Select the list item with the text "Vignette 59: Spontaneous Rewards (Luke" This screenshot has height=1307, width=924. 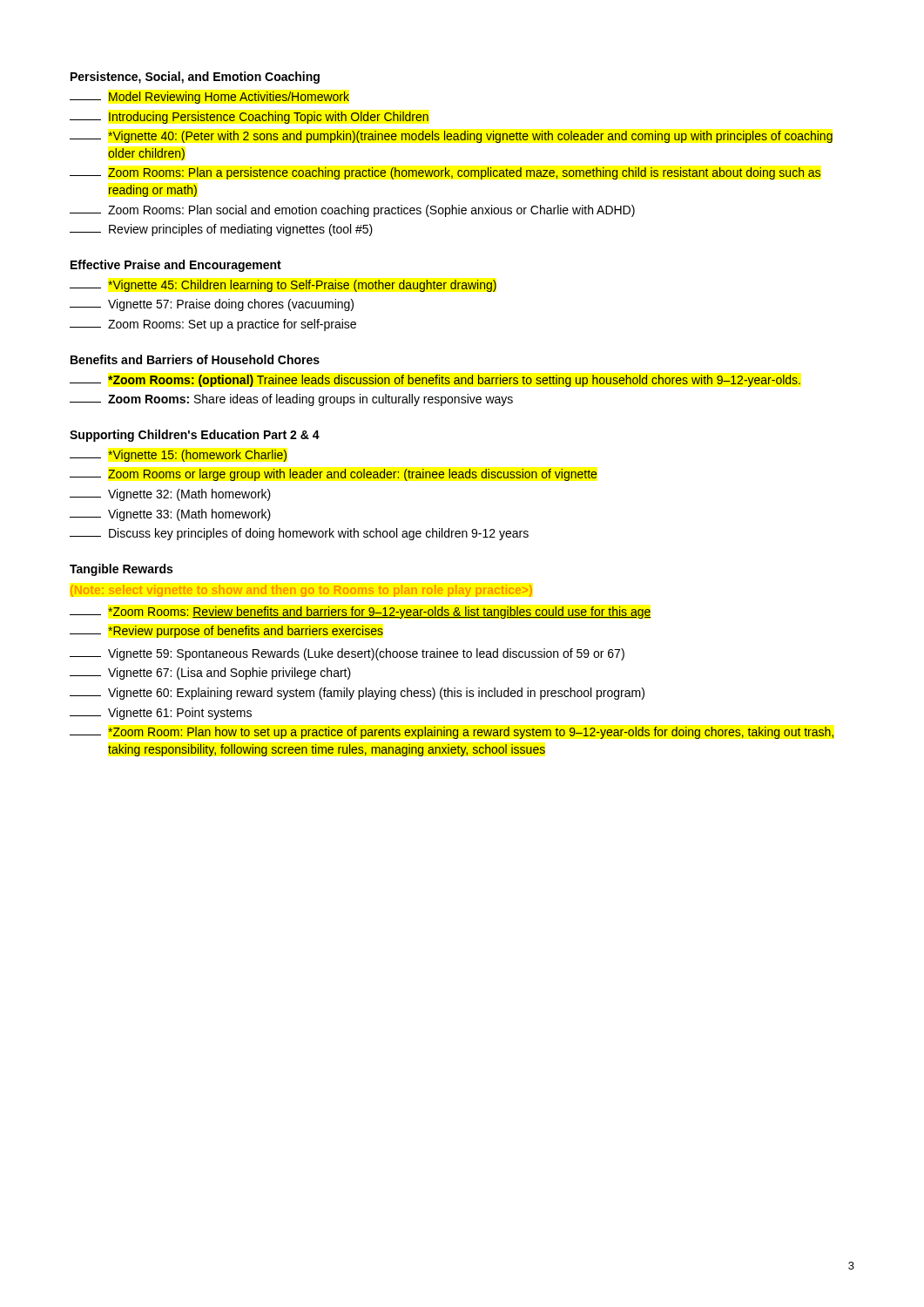click(462, 654)
